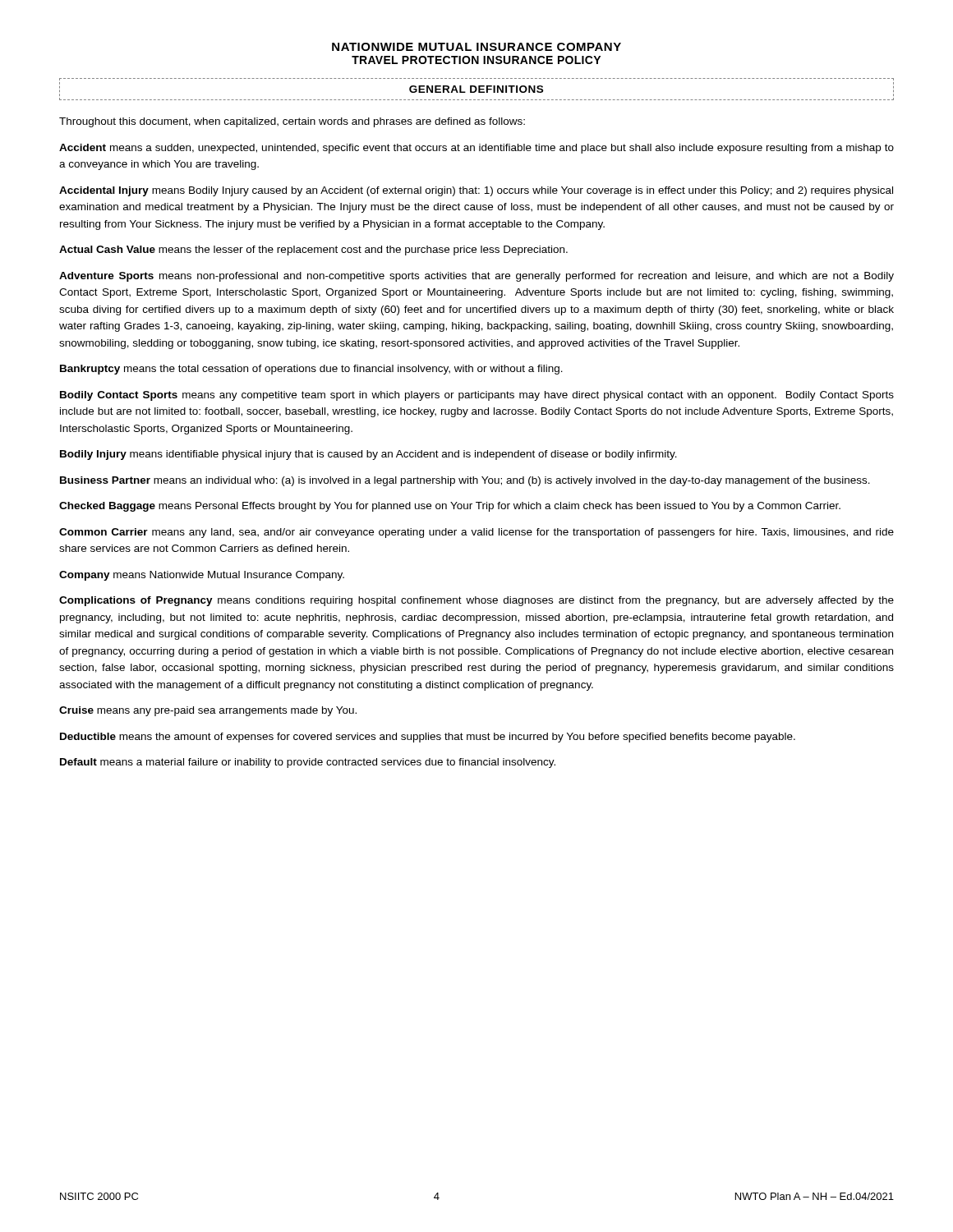The image size is (953, 1232).
Task: Find the text block with the text "Common Carrier means any"
Action: click(x=476, y=540)
